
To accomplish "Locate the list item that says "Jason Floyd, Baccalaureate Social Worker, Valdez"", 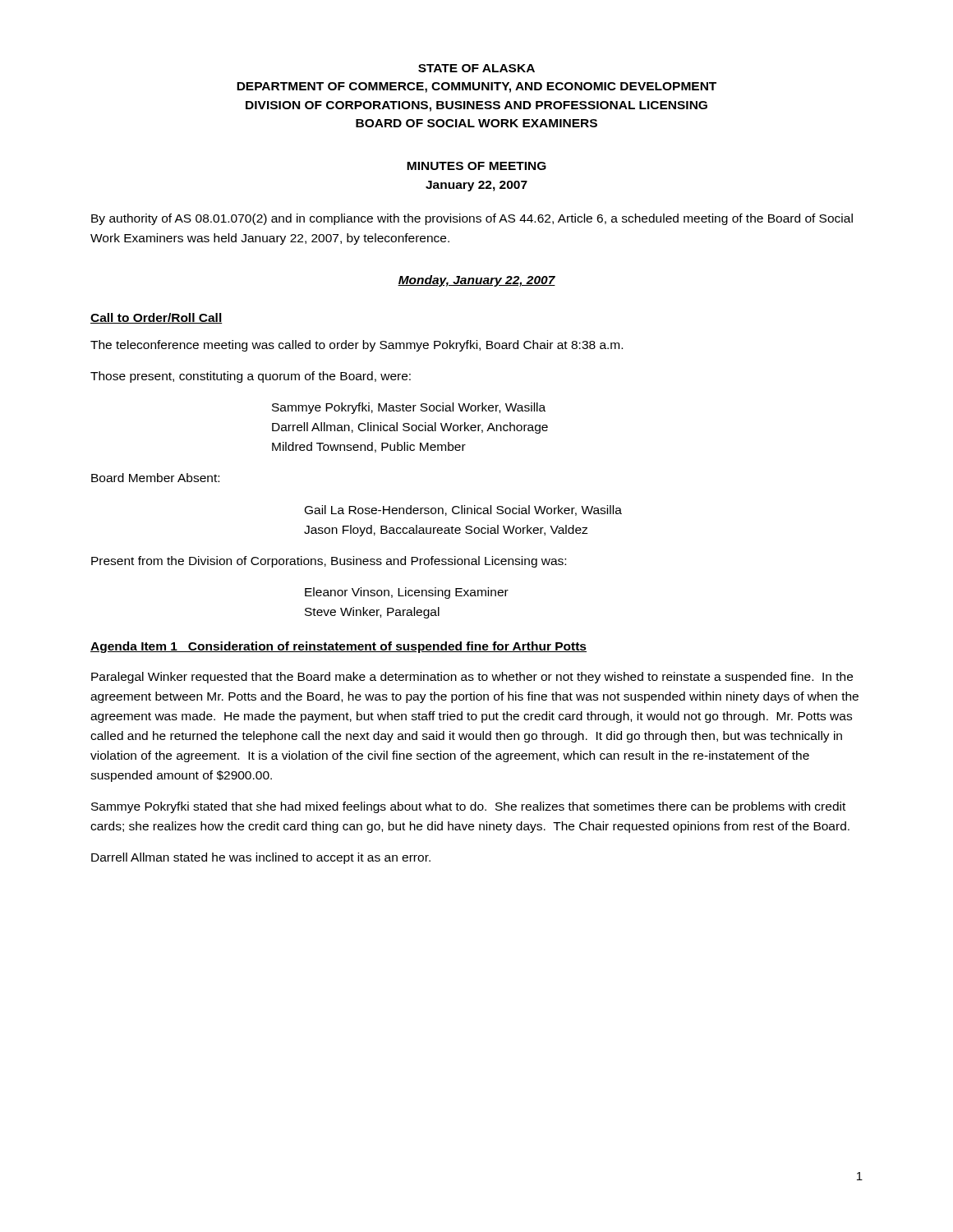I will [446, 529].
